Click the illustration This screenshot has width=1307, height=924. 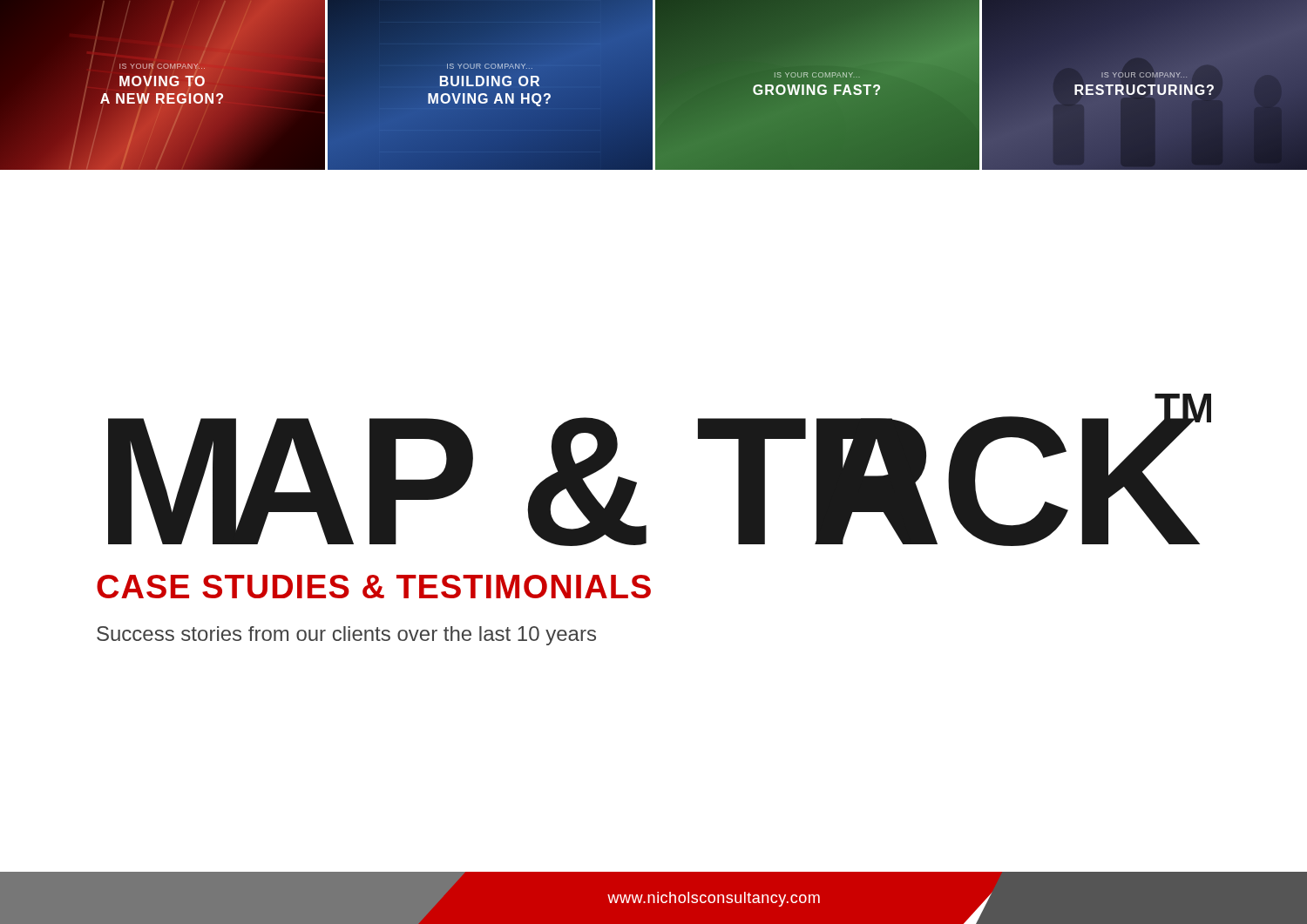[x=654, y=85]
